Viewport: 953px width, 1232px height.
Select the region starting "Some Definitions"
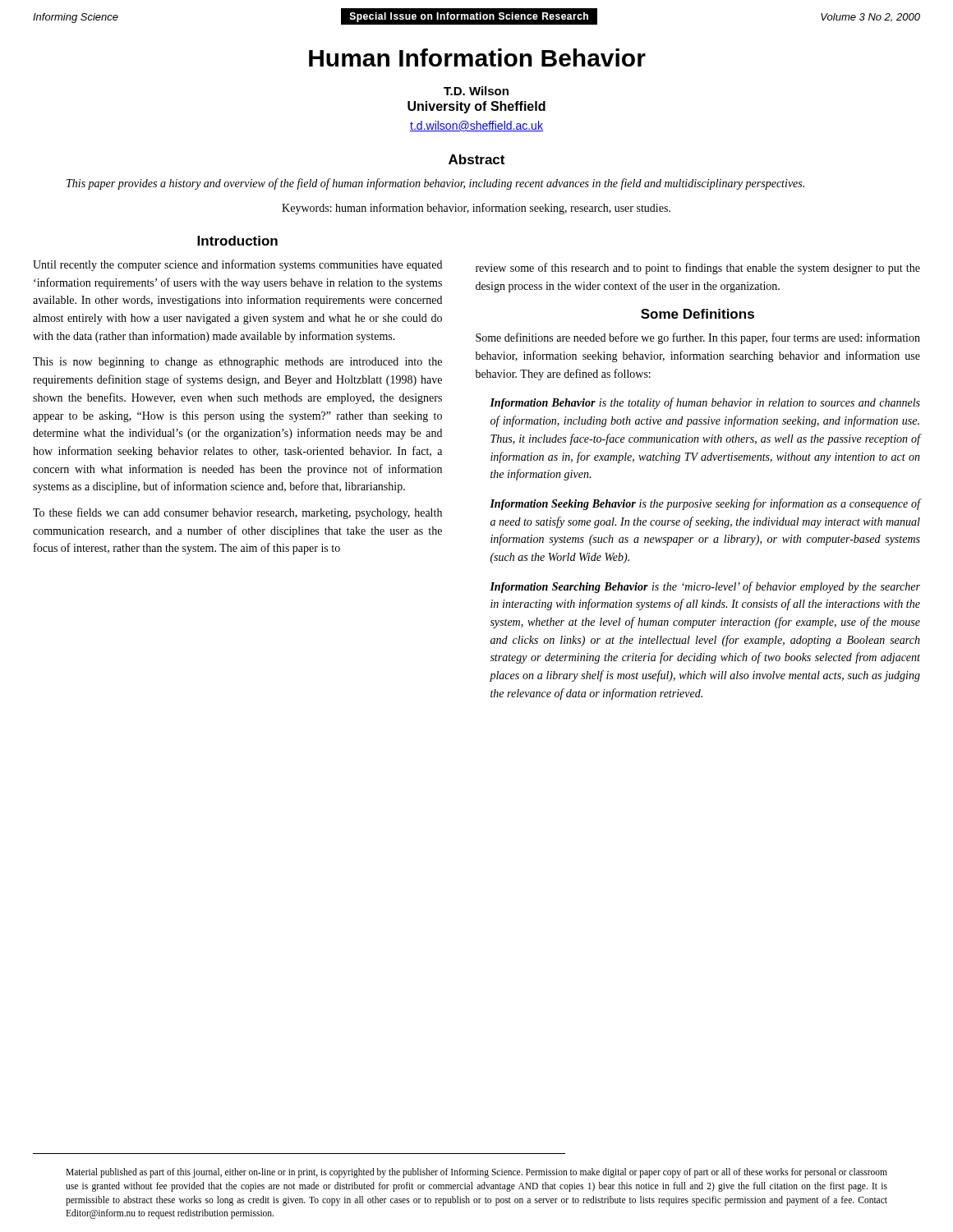[698, 314]
